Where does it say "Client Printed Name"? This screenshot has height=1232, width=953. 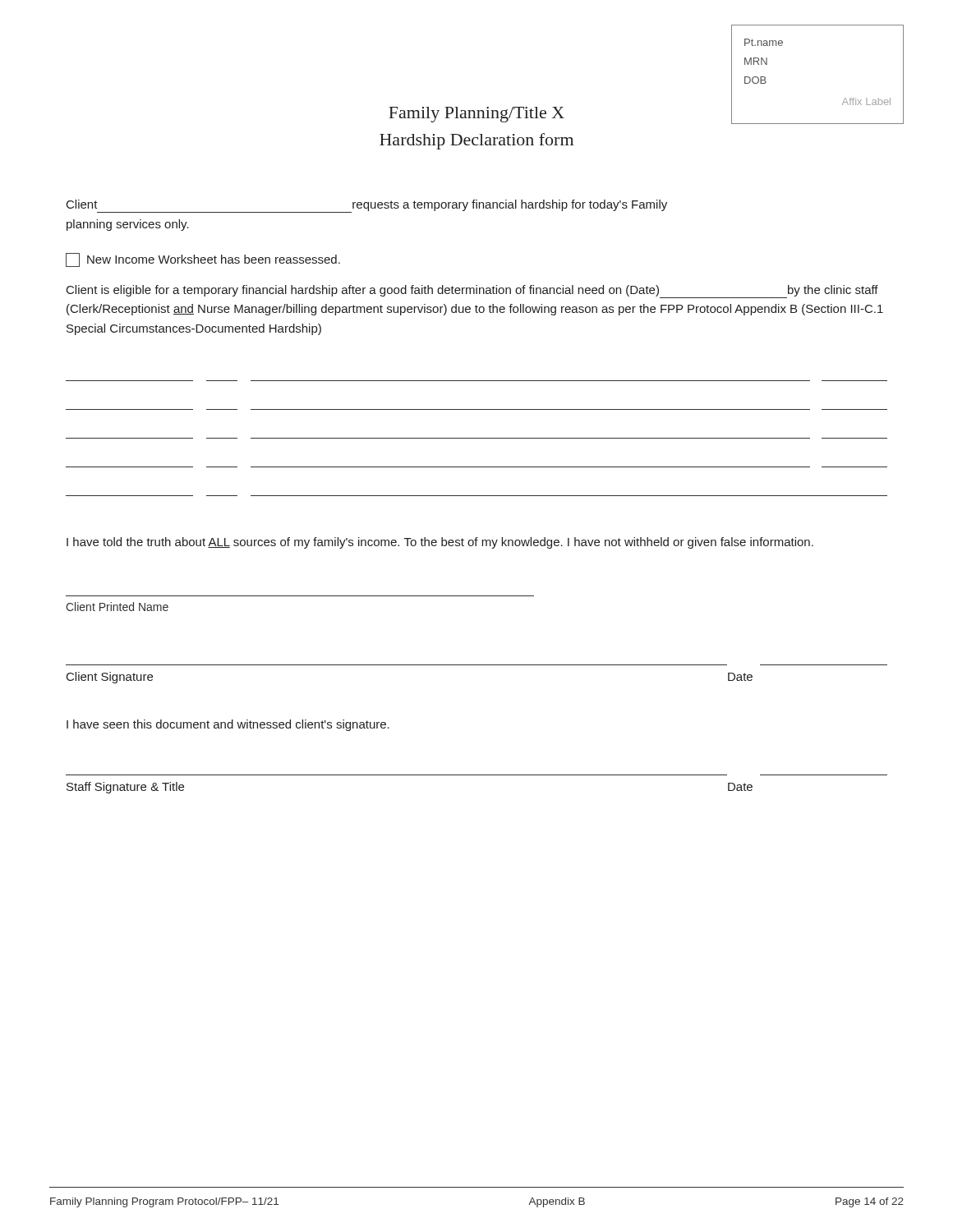pos(476,597)
